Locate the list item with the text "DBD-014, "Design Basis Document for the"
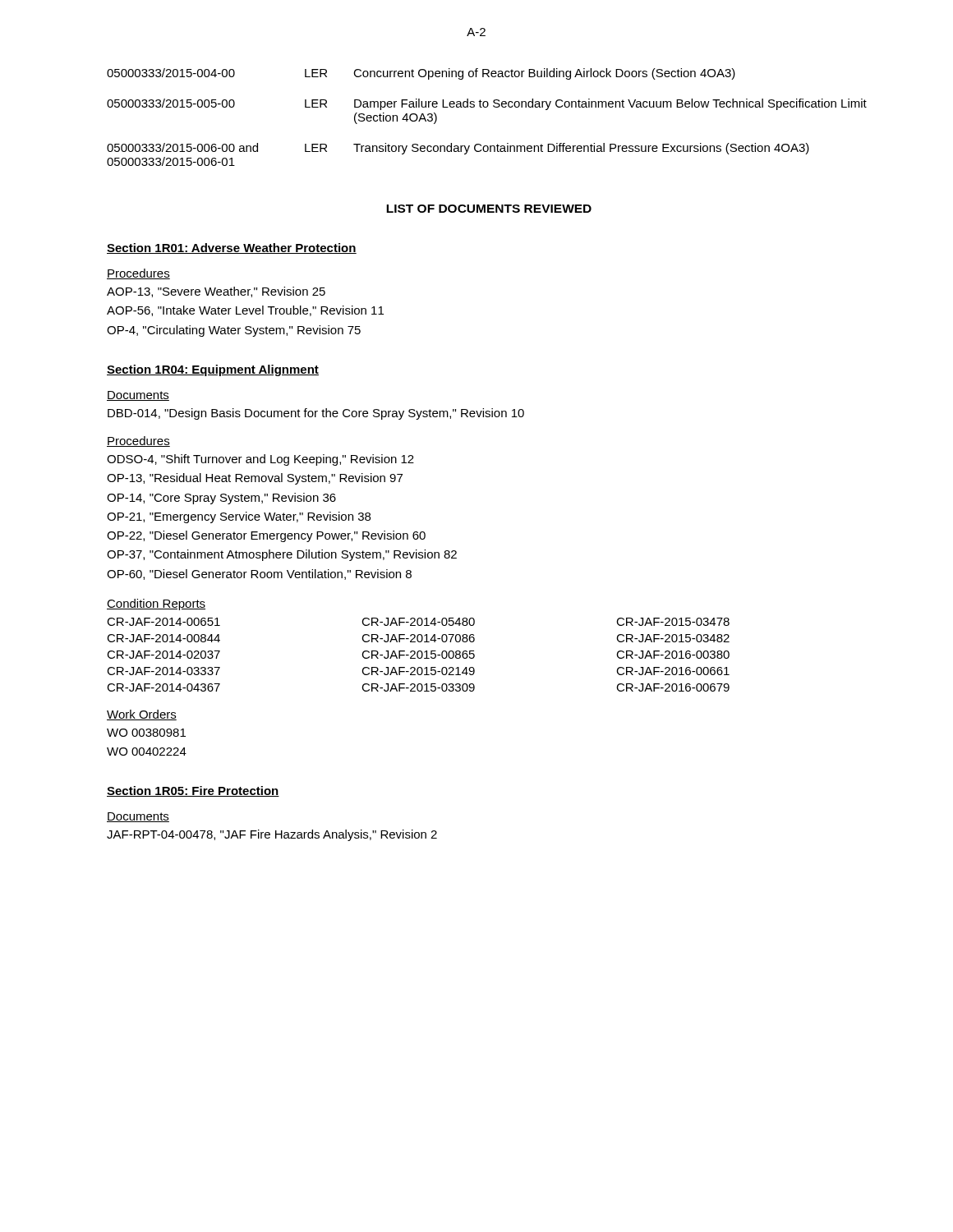The width and height of the screenshot is (953, 1232). (x=316, y=413)
